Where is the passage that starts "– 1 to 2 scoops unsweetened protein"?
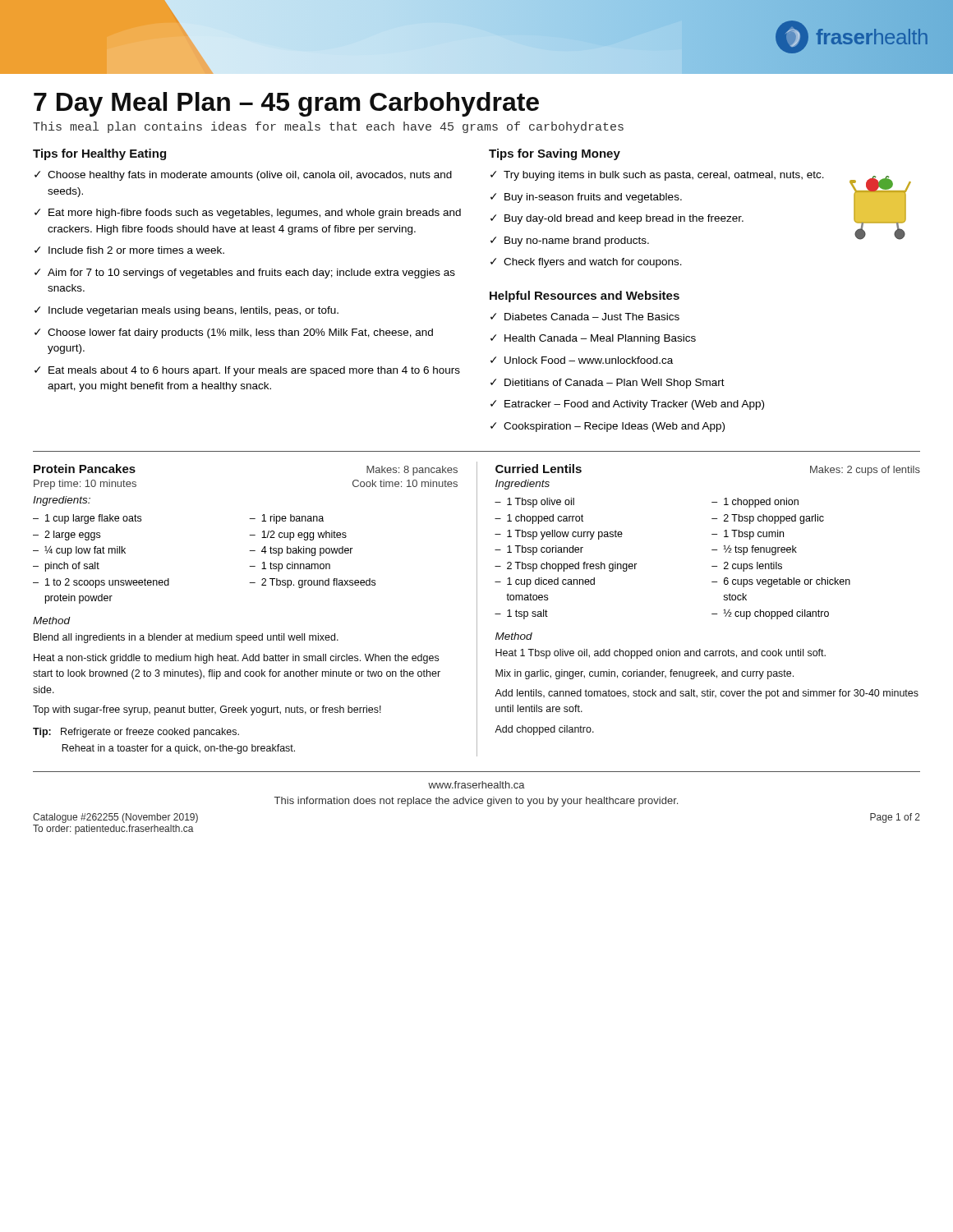This screenshot has height=1232, width=953. click(101, 590)
